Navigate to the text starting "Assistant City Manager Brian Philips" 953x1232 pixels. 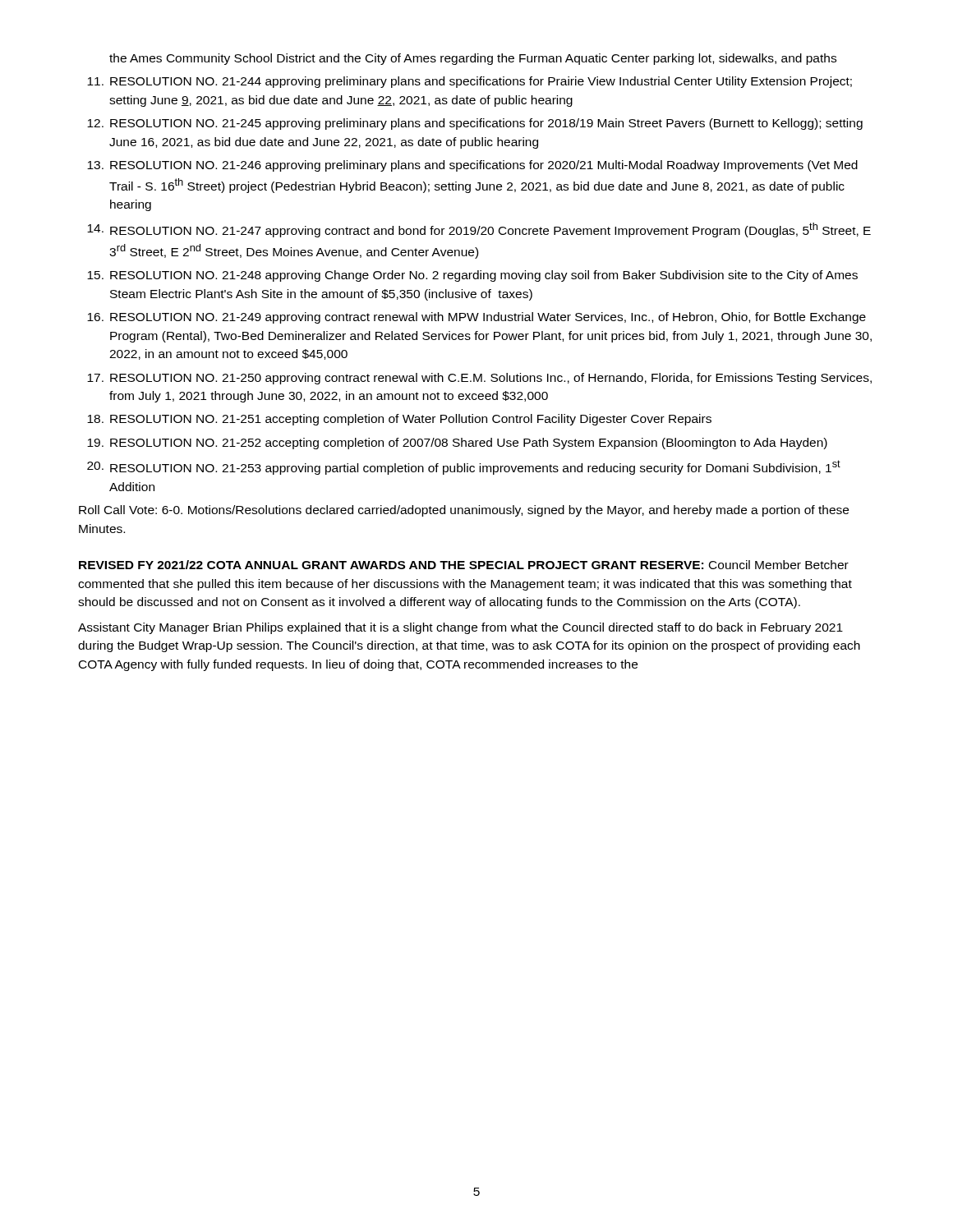click(469, 645)
